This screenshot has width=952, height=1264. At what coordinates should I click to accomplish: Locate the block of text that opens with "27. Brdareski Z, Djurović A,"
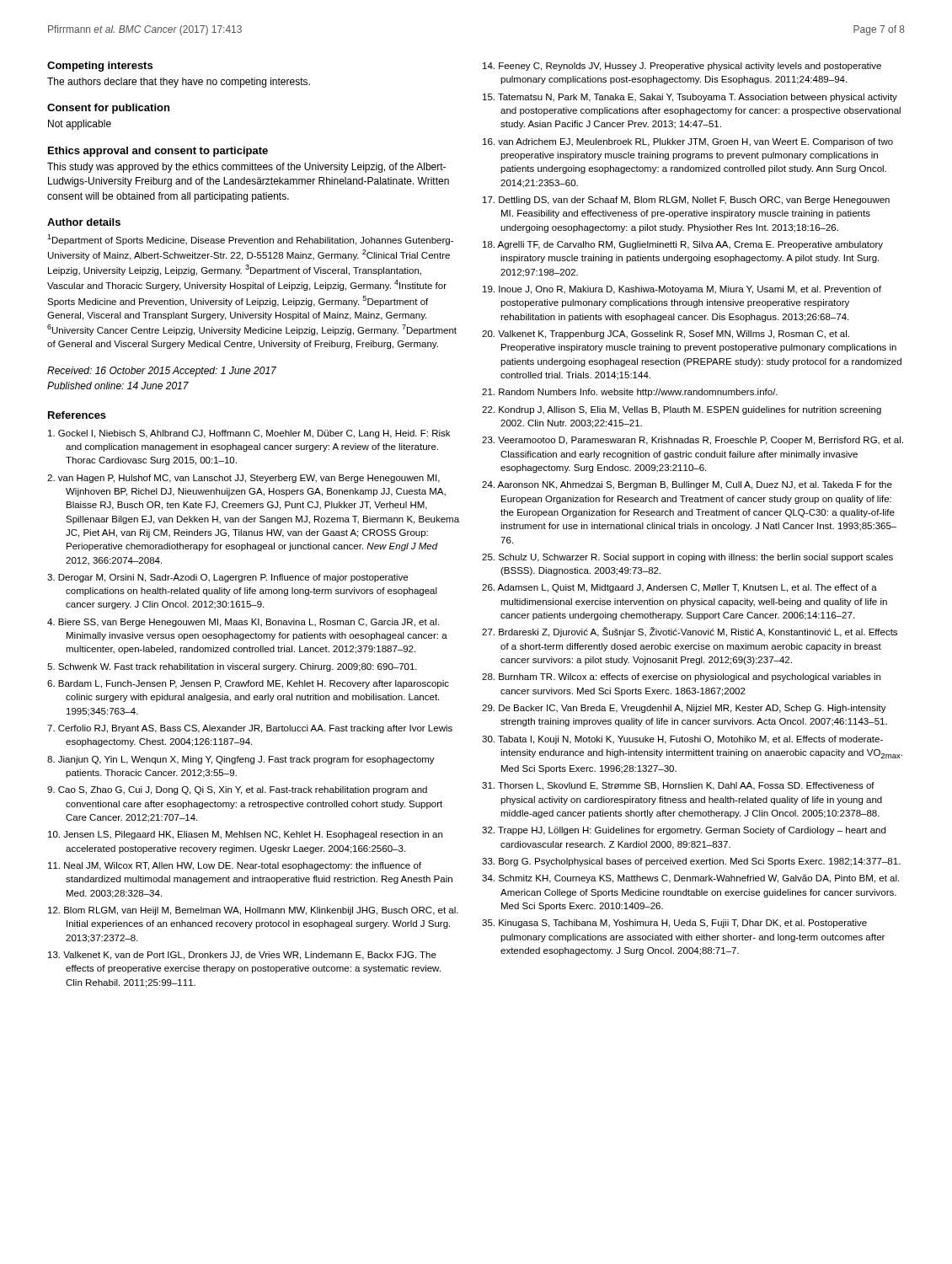(690, 646)
